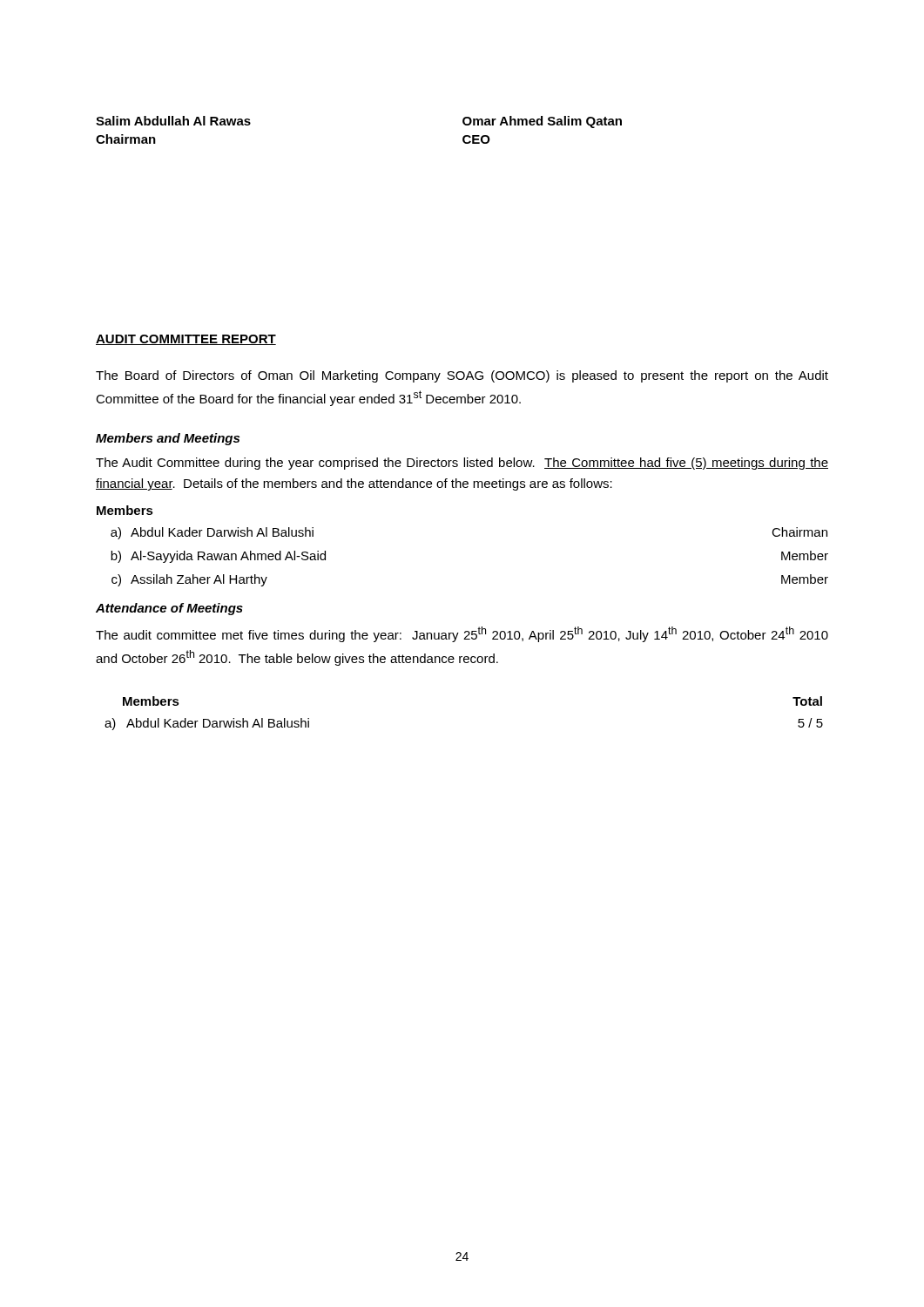Viewport: 924px width, 1307px height.
Task: Find the element starting "The Audit Committee during"
Action: tap(462, 473)
